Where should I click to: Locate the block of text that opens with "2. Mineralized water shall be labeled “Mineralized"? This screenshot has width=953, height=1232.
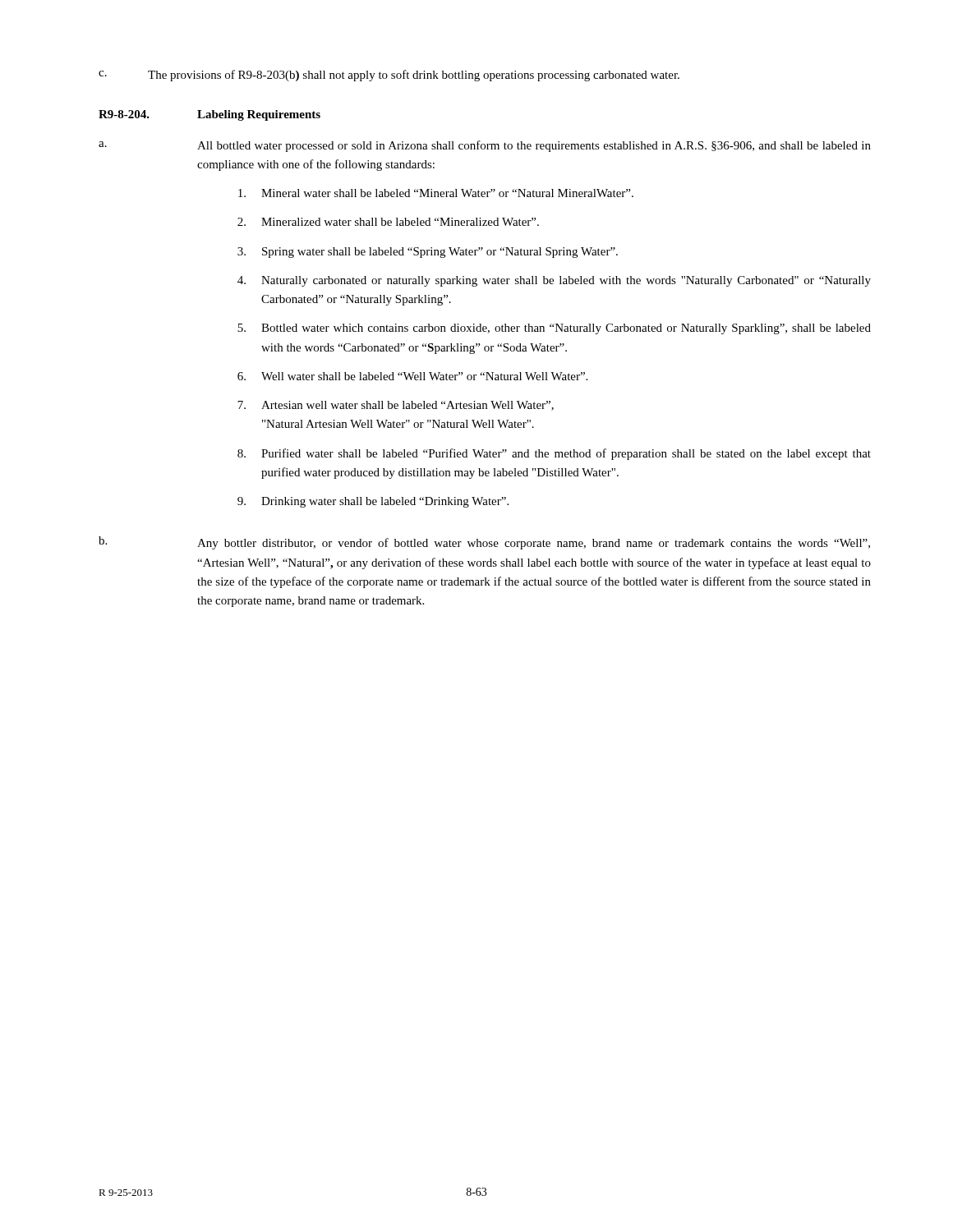[534, 222]
